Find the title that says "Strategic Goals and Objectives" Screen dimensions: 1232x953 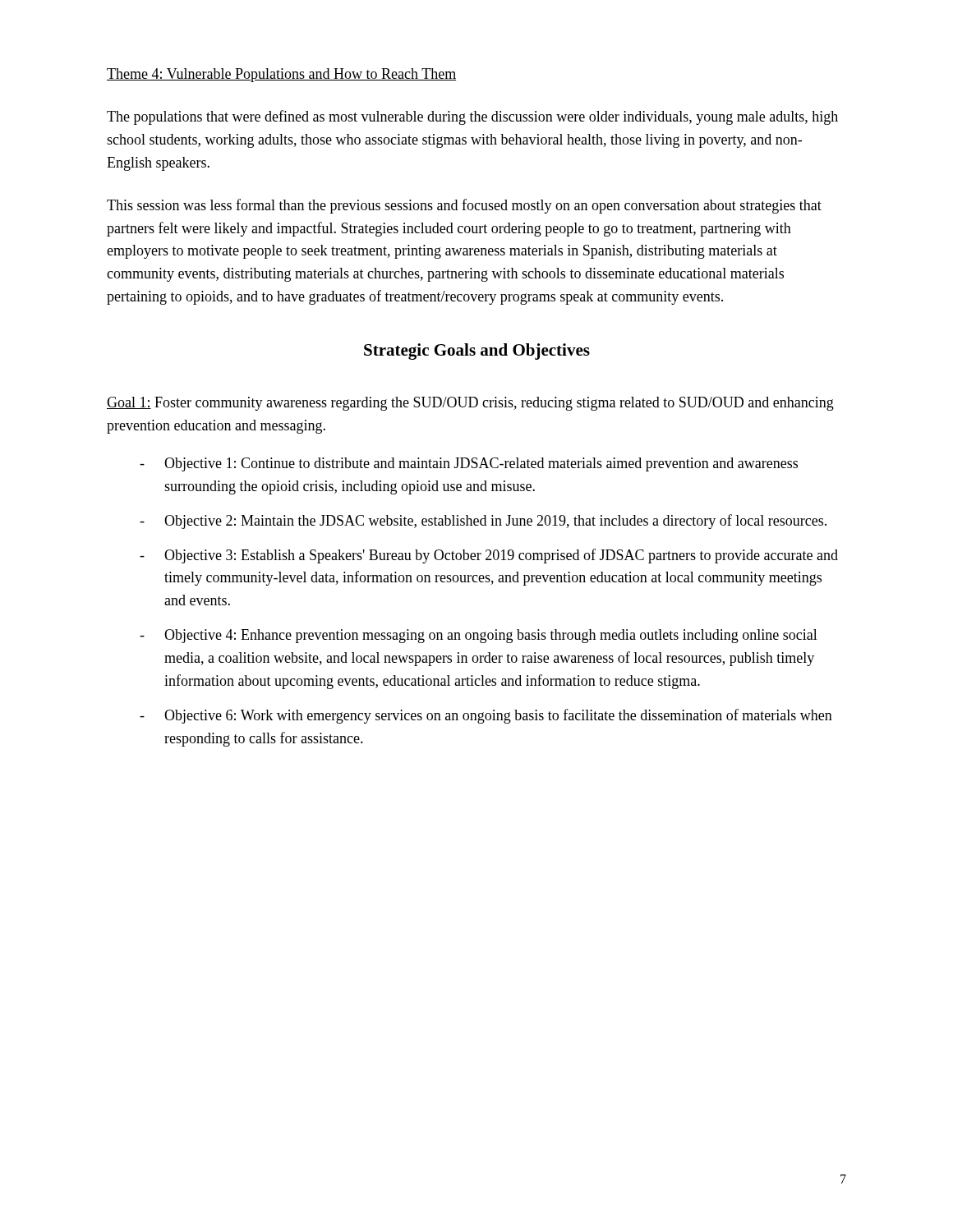coord(476,350)
